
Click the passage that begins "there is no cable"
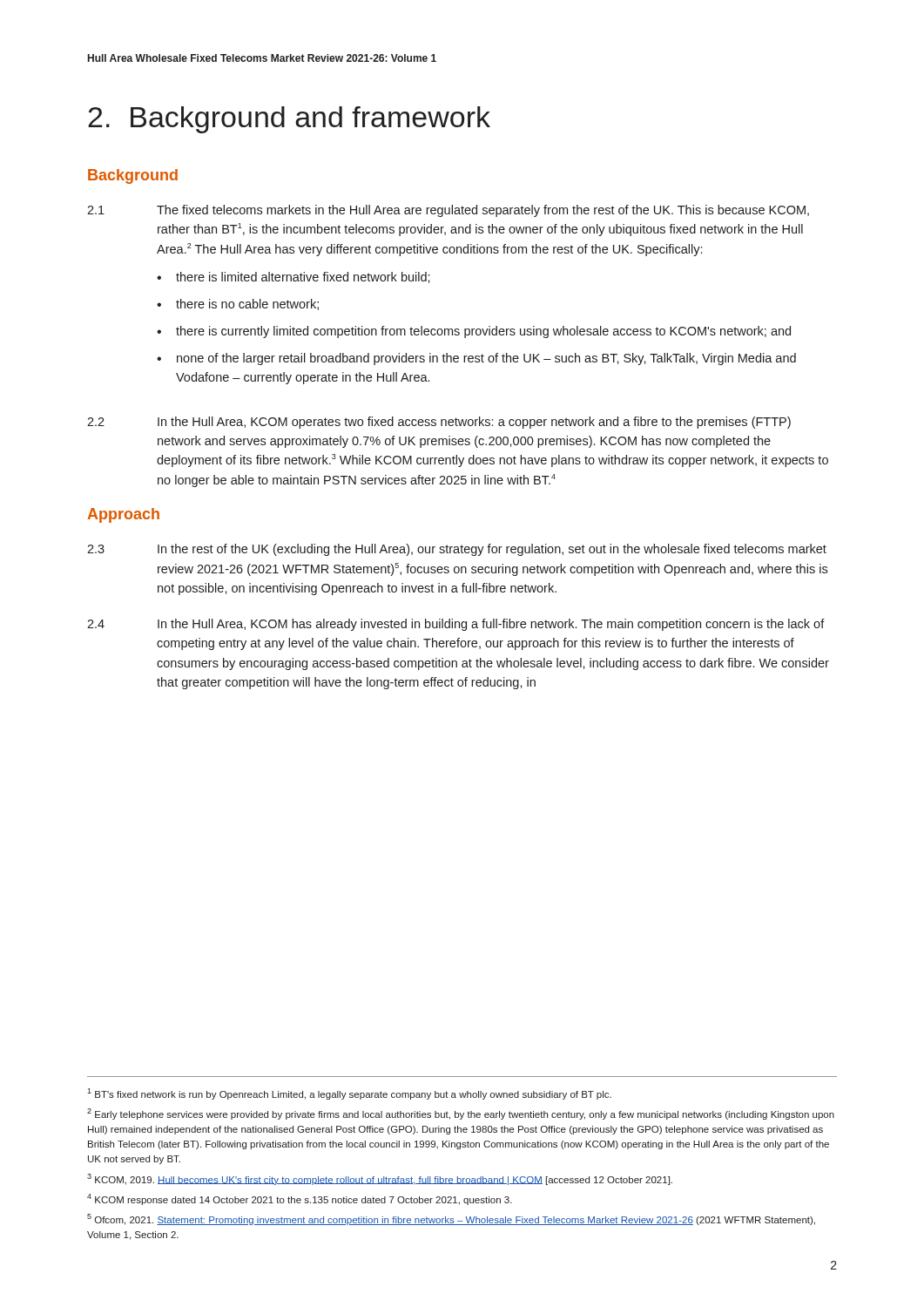248,305
